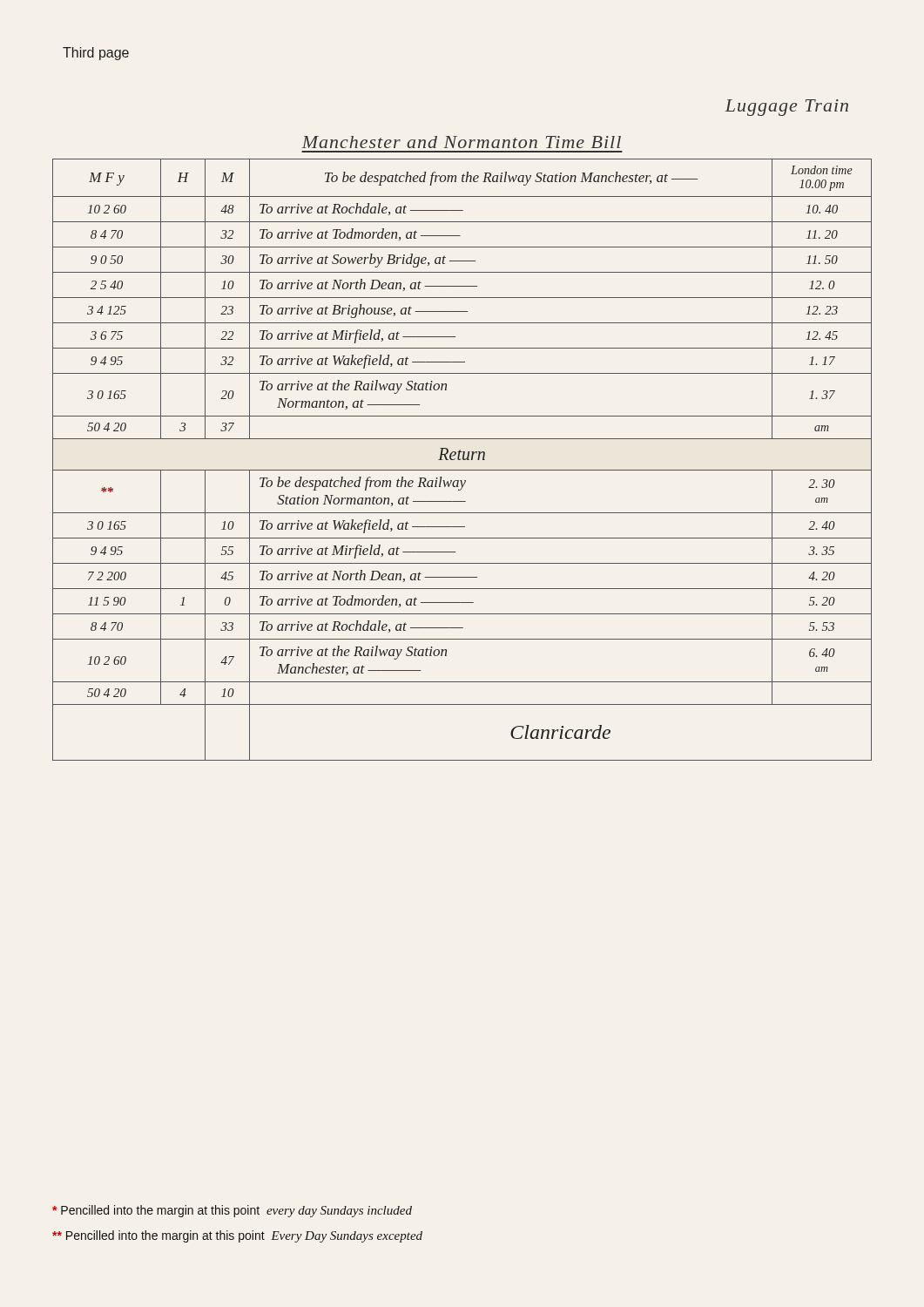Where is the passage that starts "Pencilled into the margin"?

(237, 1223)
